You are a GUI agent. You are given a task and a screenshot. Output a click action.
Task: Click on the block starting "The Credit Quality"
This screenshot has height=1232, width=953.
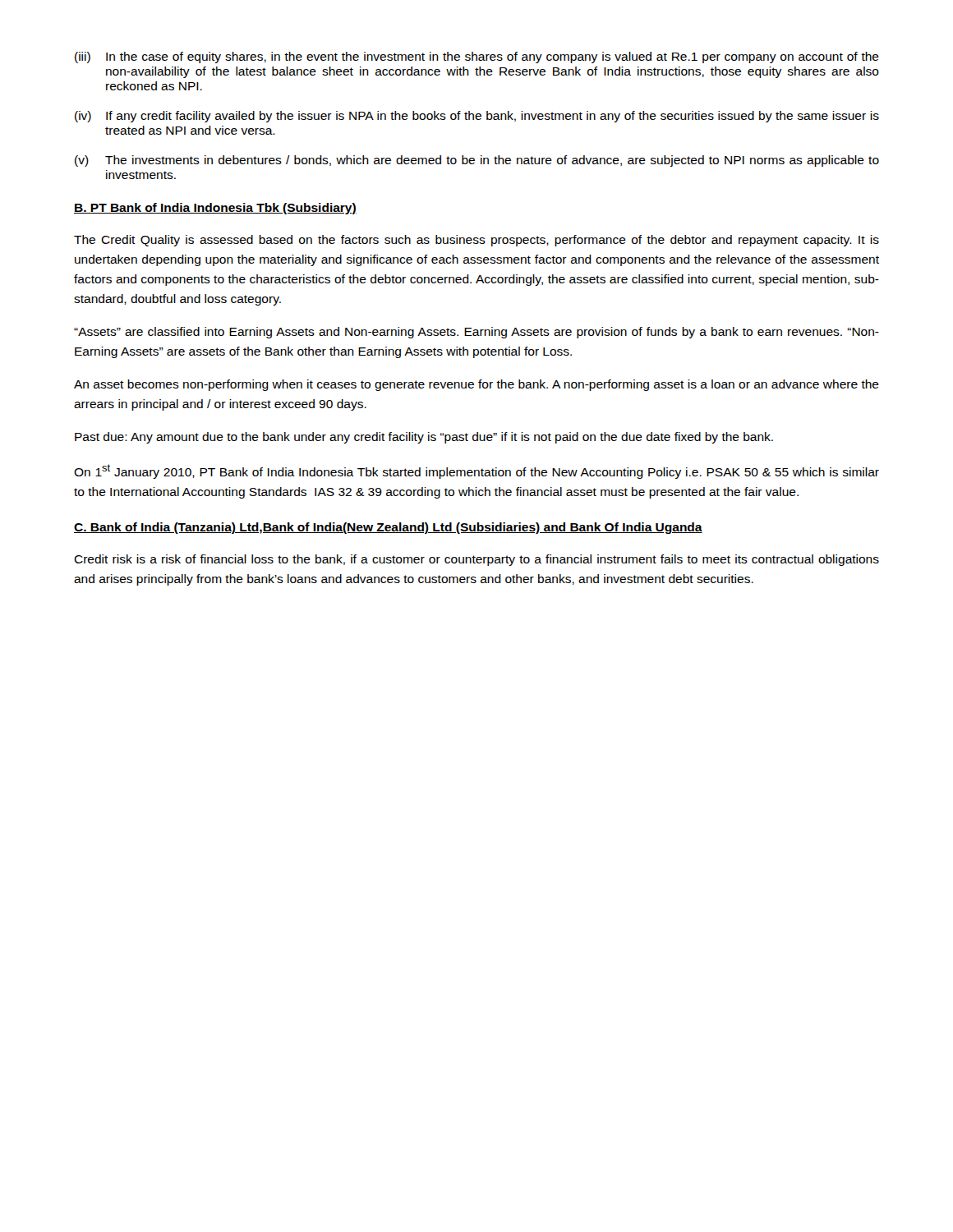[x=476, y=269]
